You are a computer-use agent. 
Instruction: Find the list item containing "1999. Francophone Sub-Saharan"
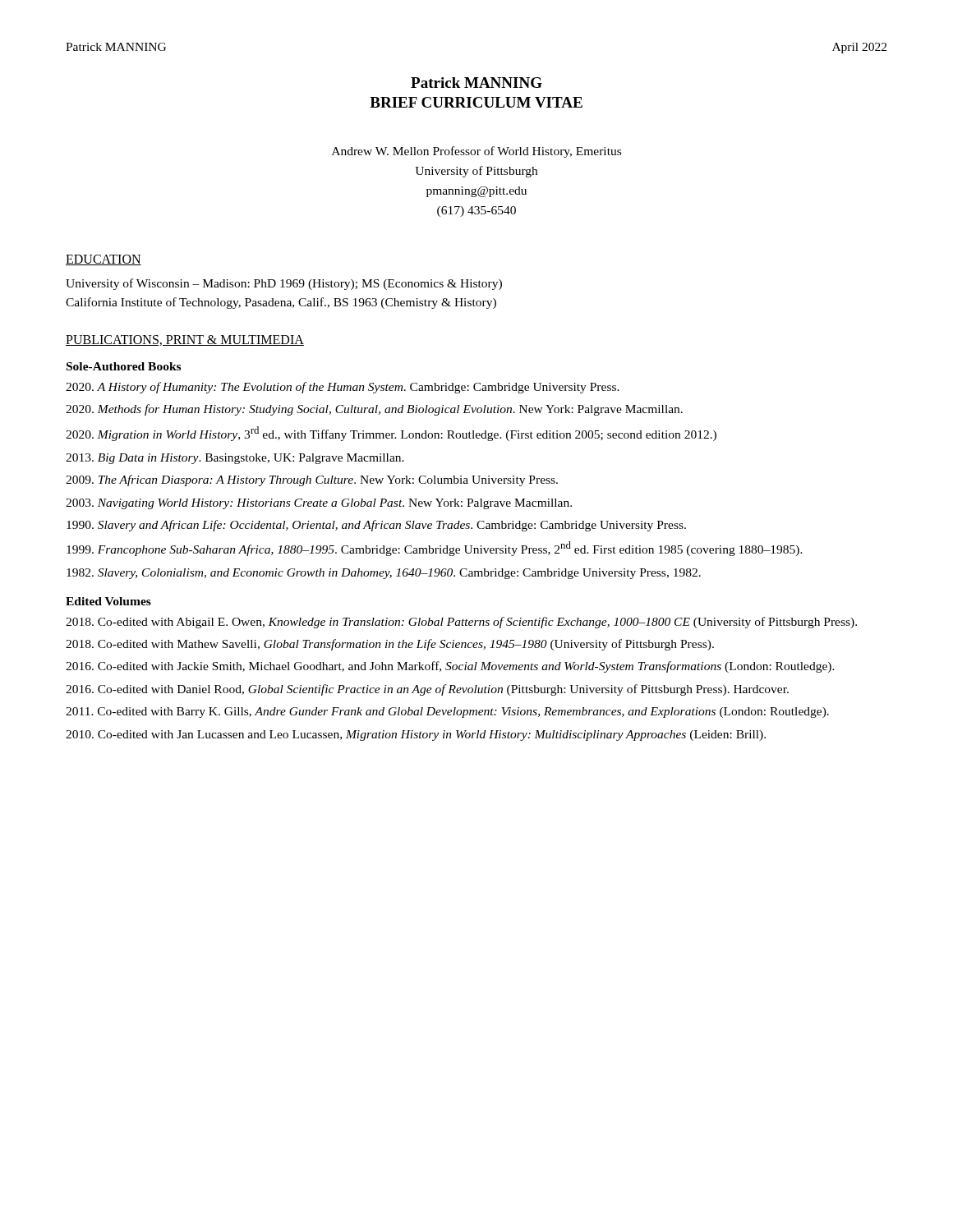434,548
